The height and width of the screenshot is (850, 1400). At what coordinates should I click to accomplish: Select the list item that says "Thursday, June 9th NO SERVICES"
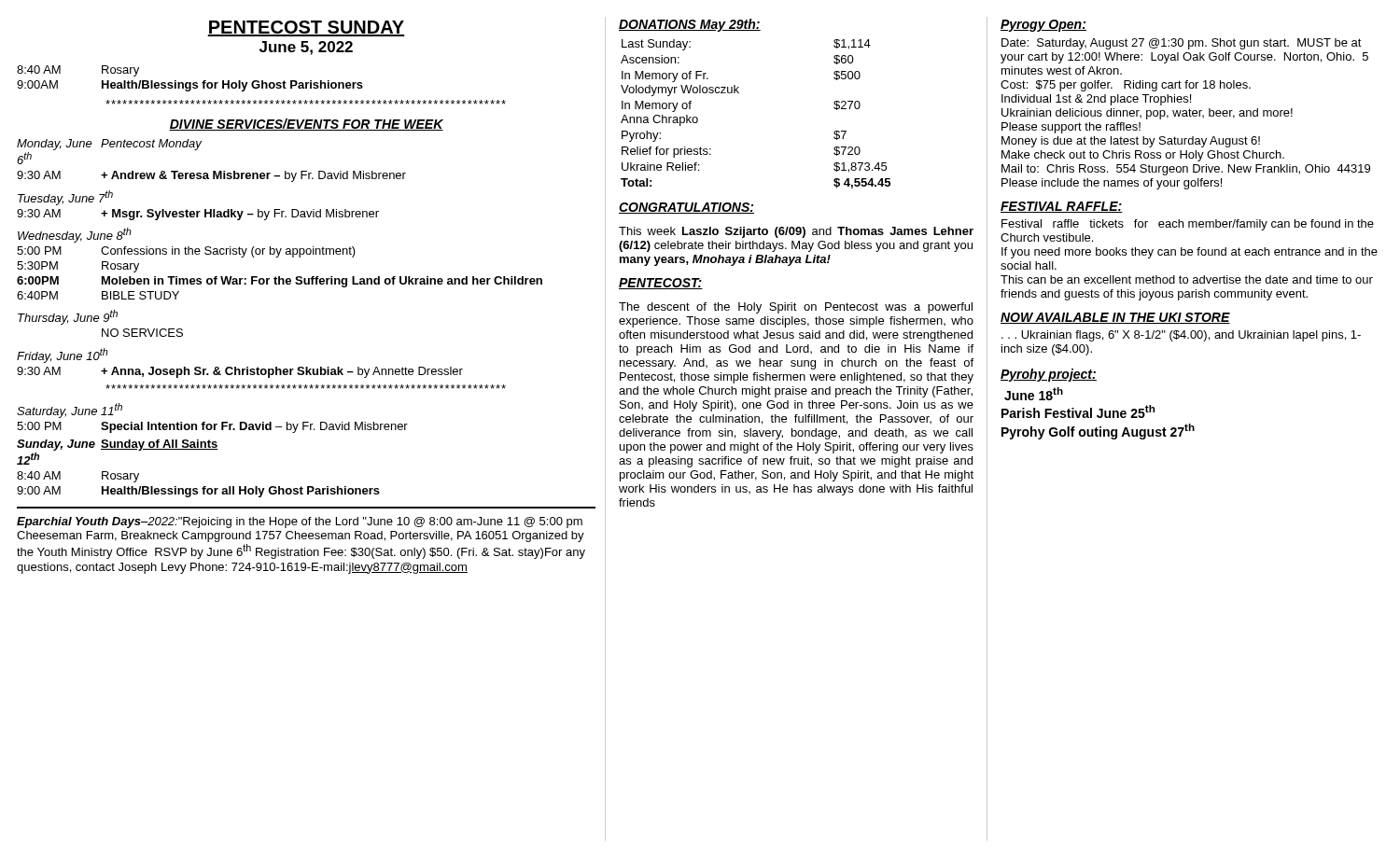tap(68, 317)
